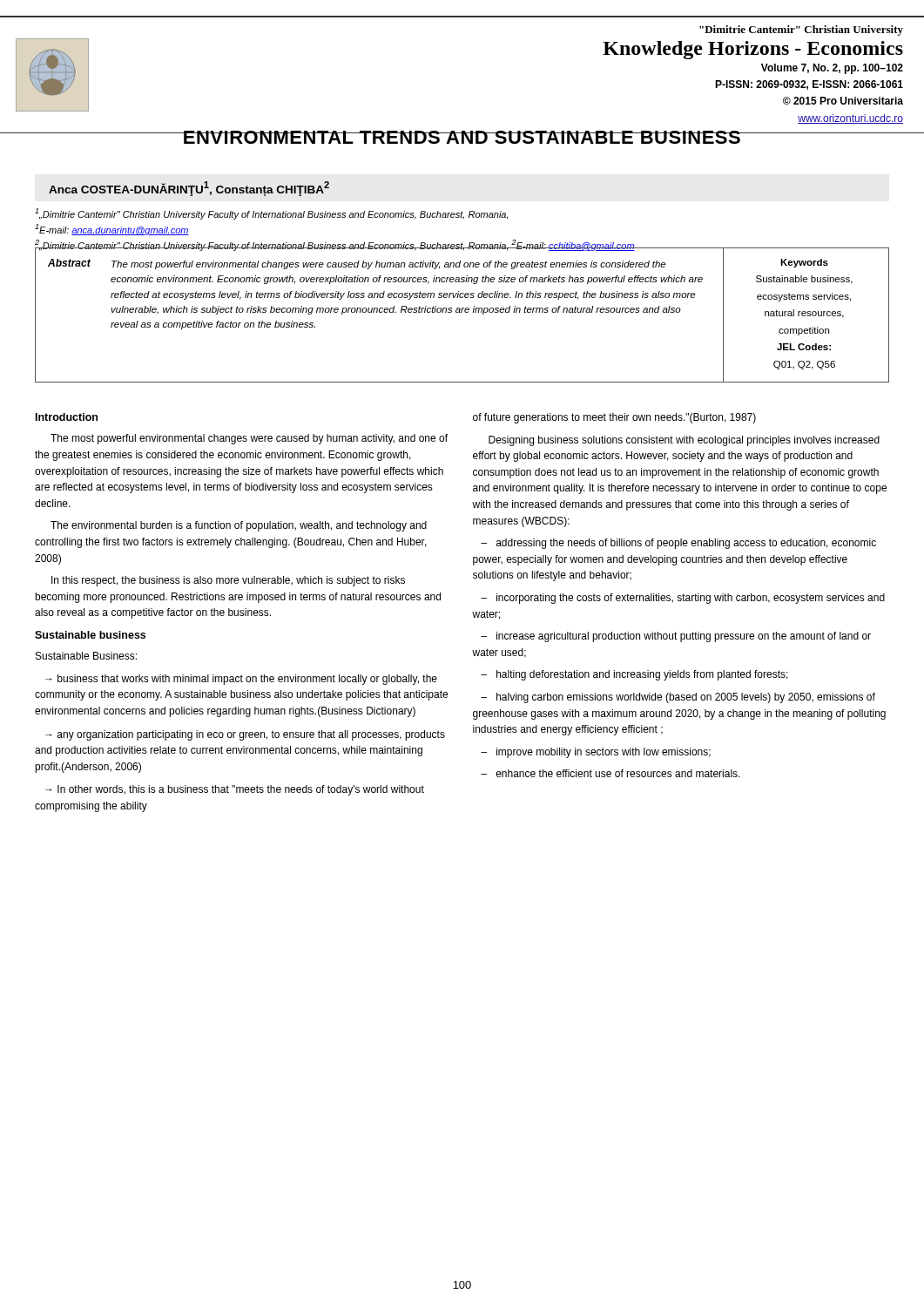Find the block on this page that starts "– increase agricultural production without putting pressure"
Viewport: 924px width, 1307px height.
(681, 645)
